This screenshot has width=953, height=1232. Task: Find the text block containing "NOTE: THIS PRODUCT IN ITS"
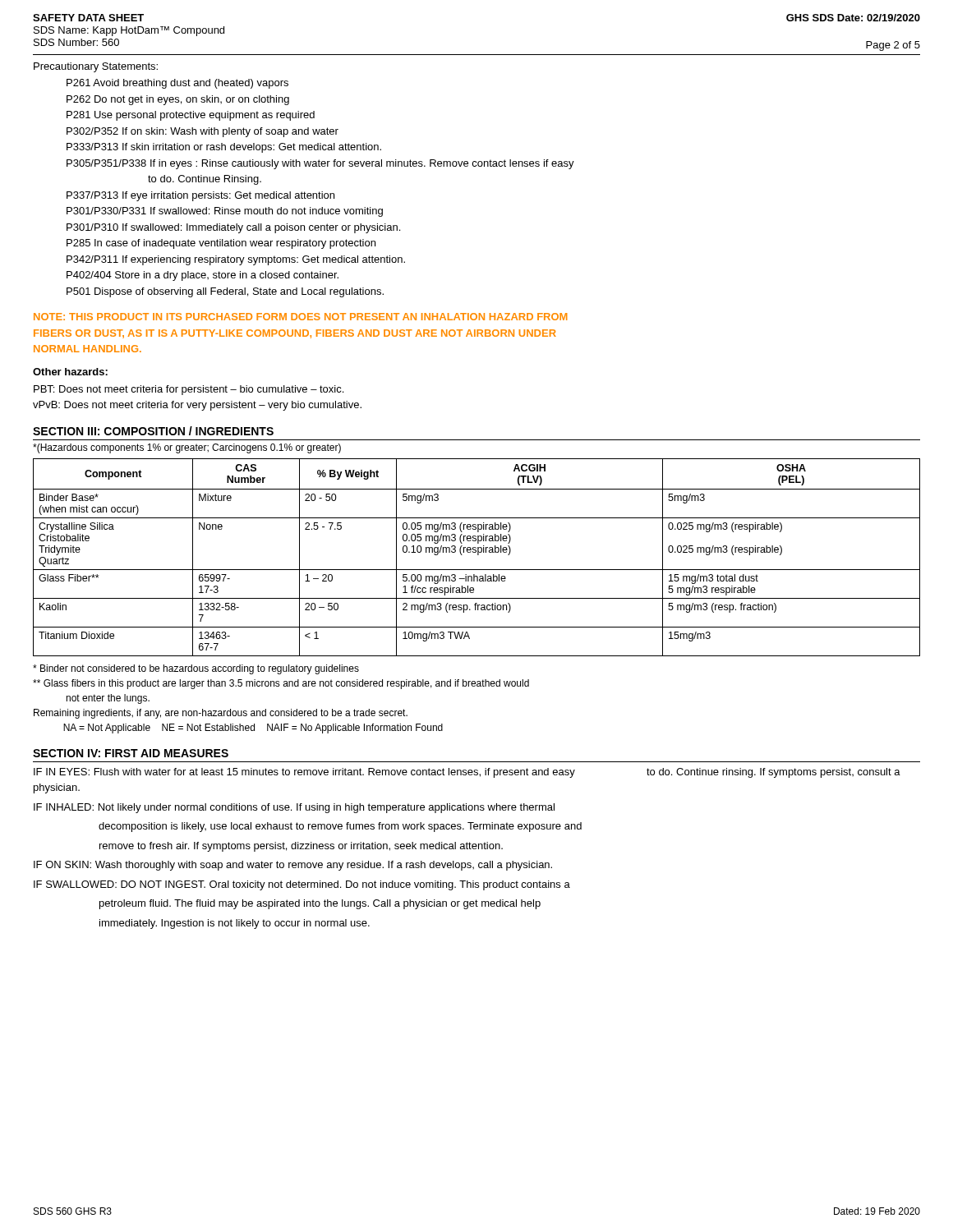(x=300, y=333)
